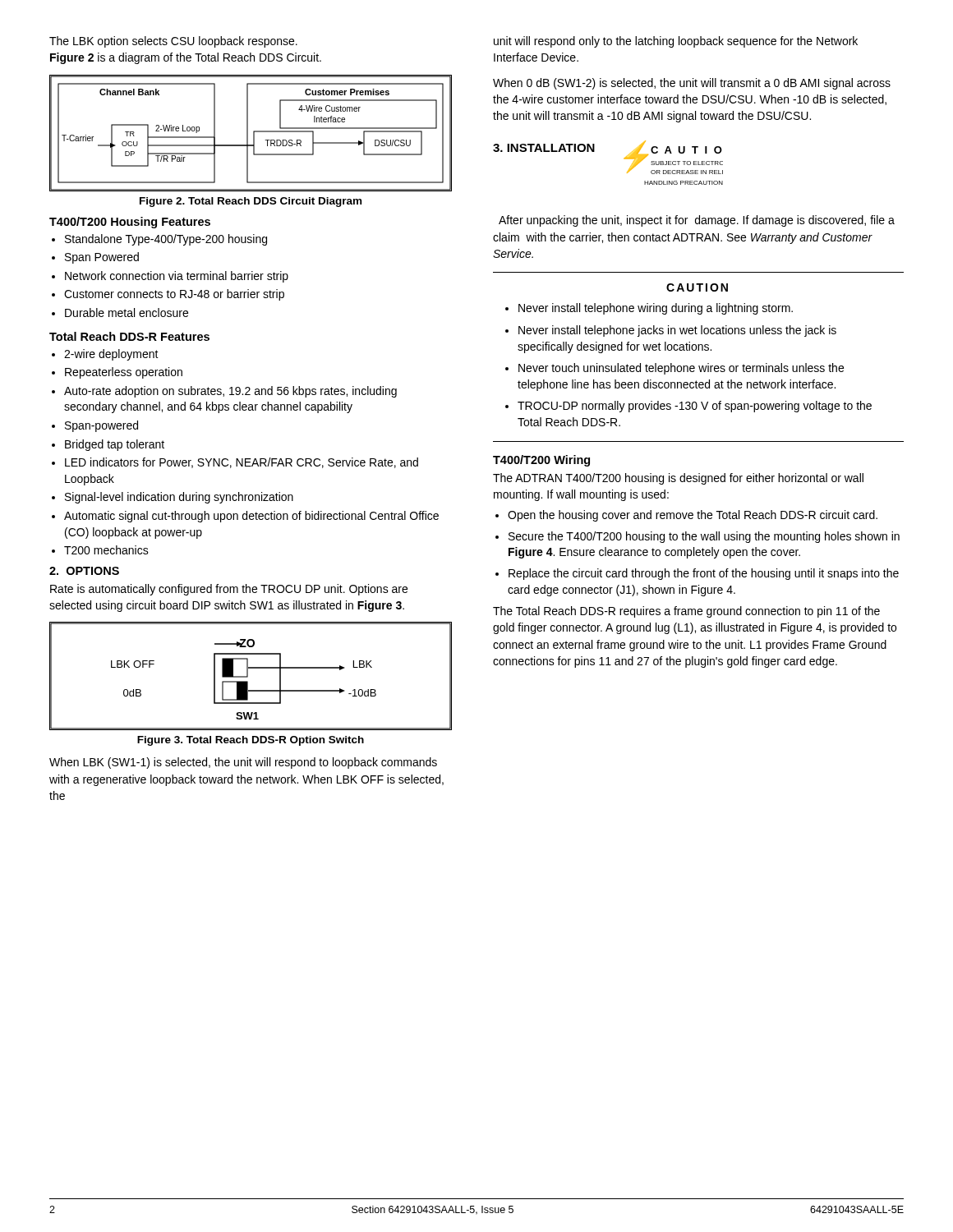Locate the element starting "Open the housing cover and remove the"
Screen dimensions: 1232x953
coord(693,515)
